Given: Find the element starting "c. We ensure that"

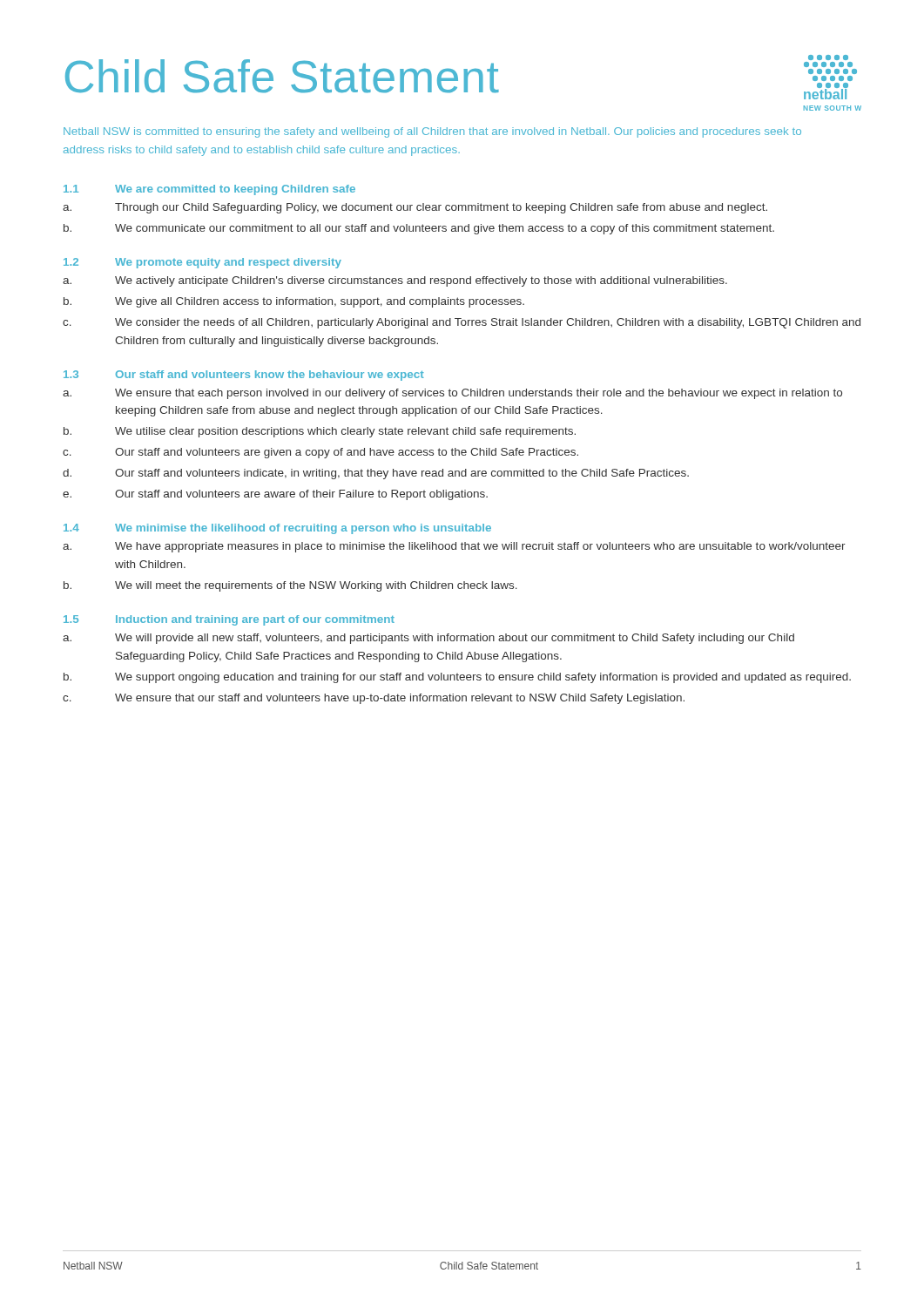Looking at the screenshot, I should coord(462,698).
